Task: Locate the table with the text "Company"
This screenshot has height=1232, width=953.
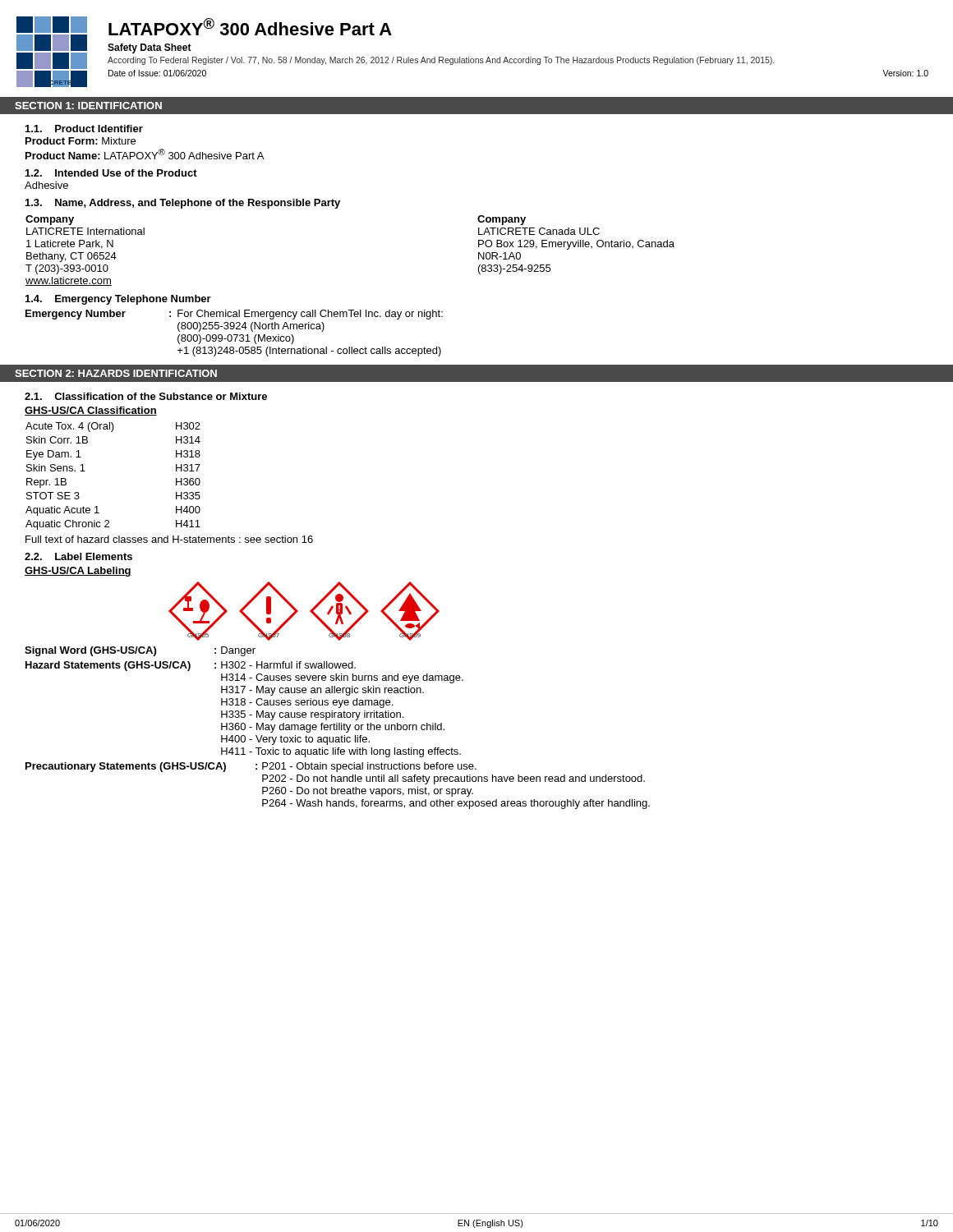Action: pos(476,250)
